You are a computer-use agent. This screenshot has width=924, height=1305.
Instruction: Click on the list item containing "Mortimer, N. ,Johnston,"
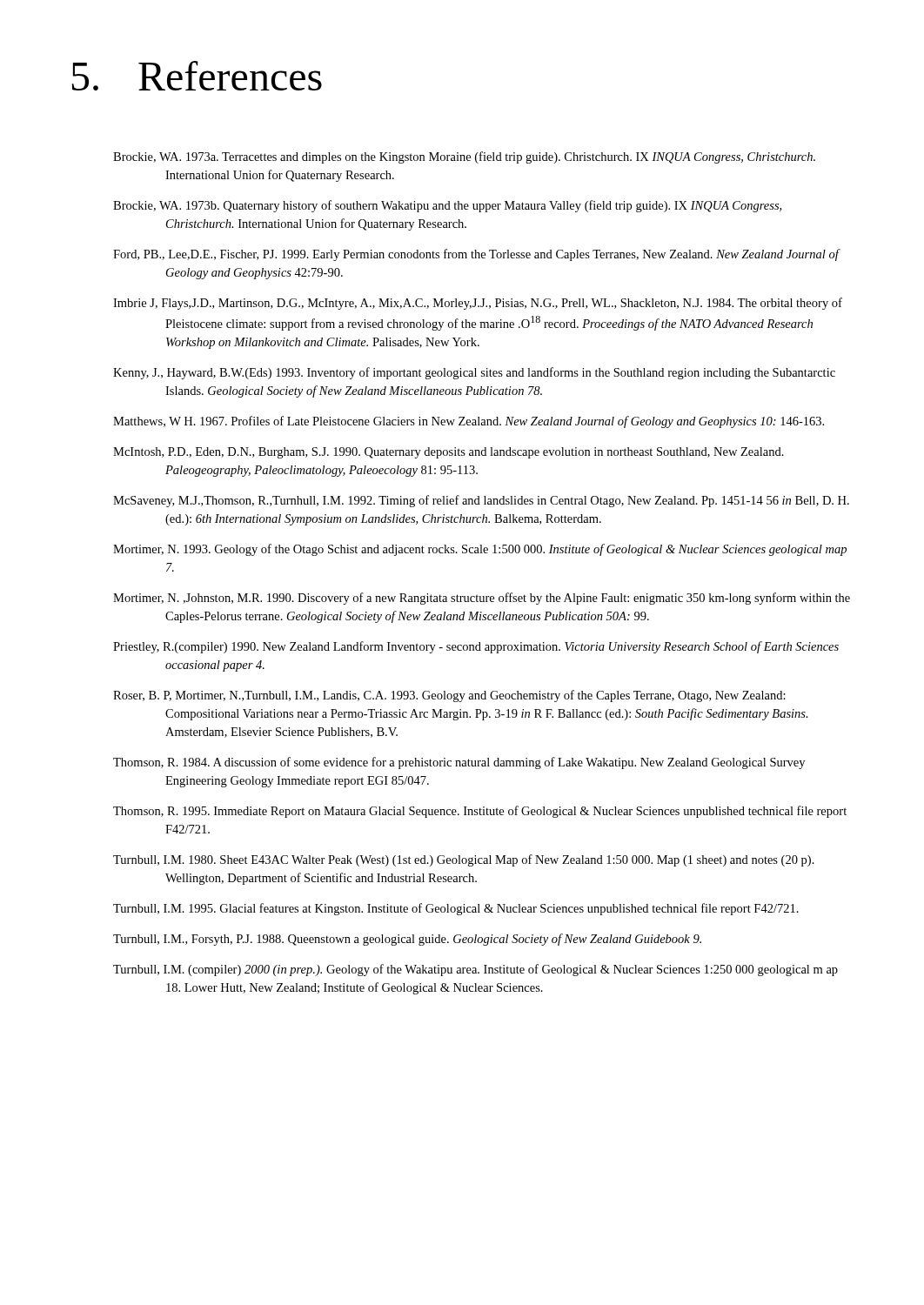[482, 607]
